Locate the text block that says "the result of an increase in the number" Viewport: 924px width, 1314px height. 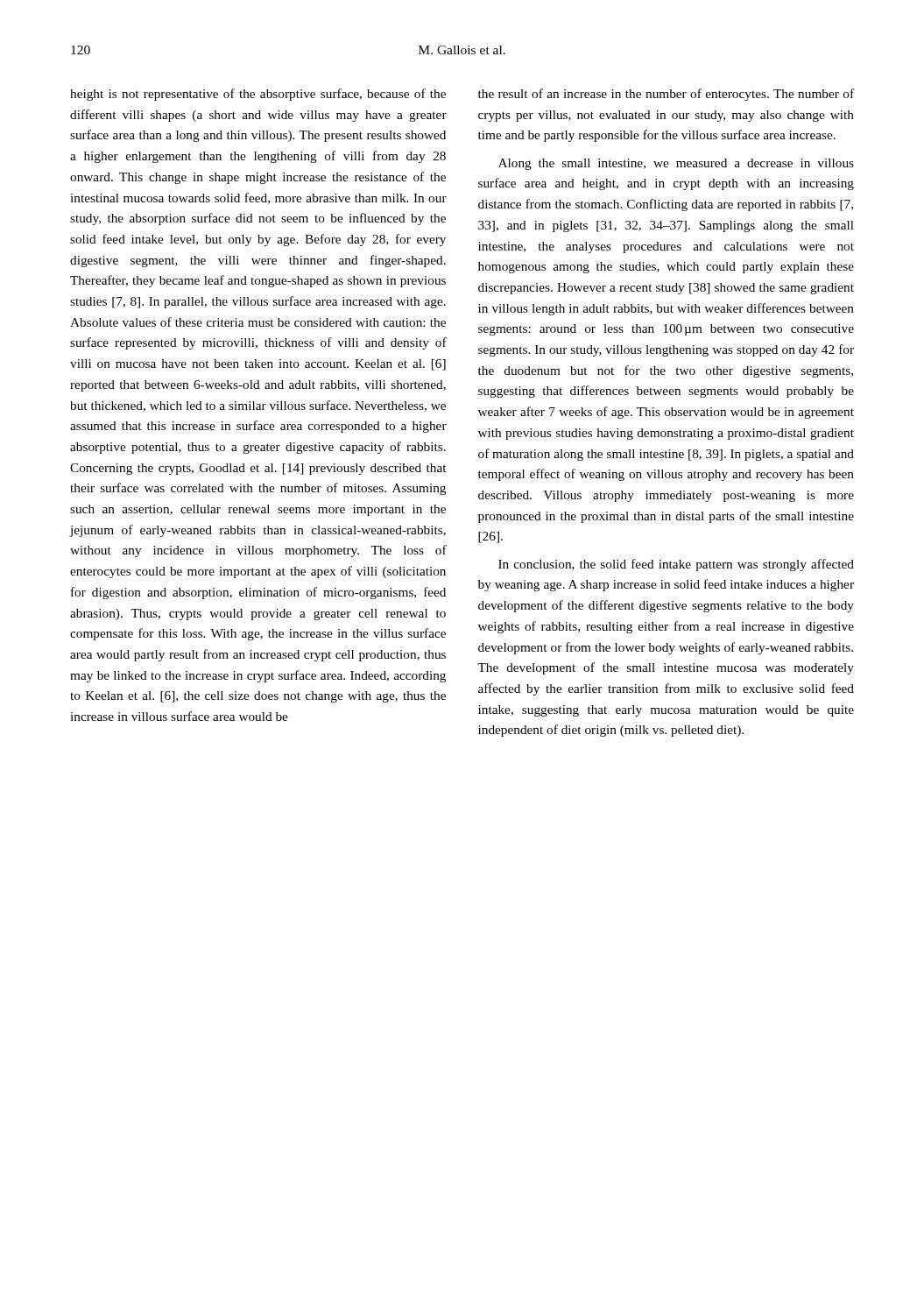[x=666, y=412]
